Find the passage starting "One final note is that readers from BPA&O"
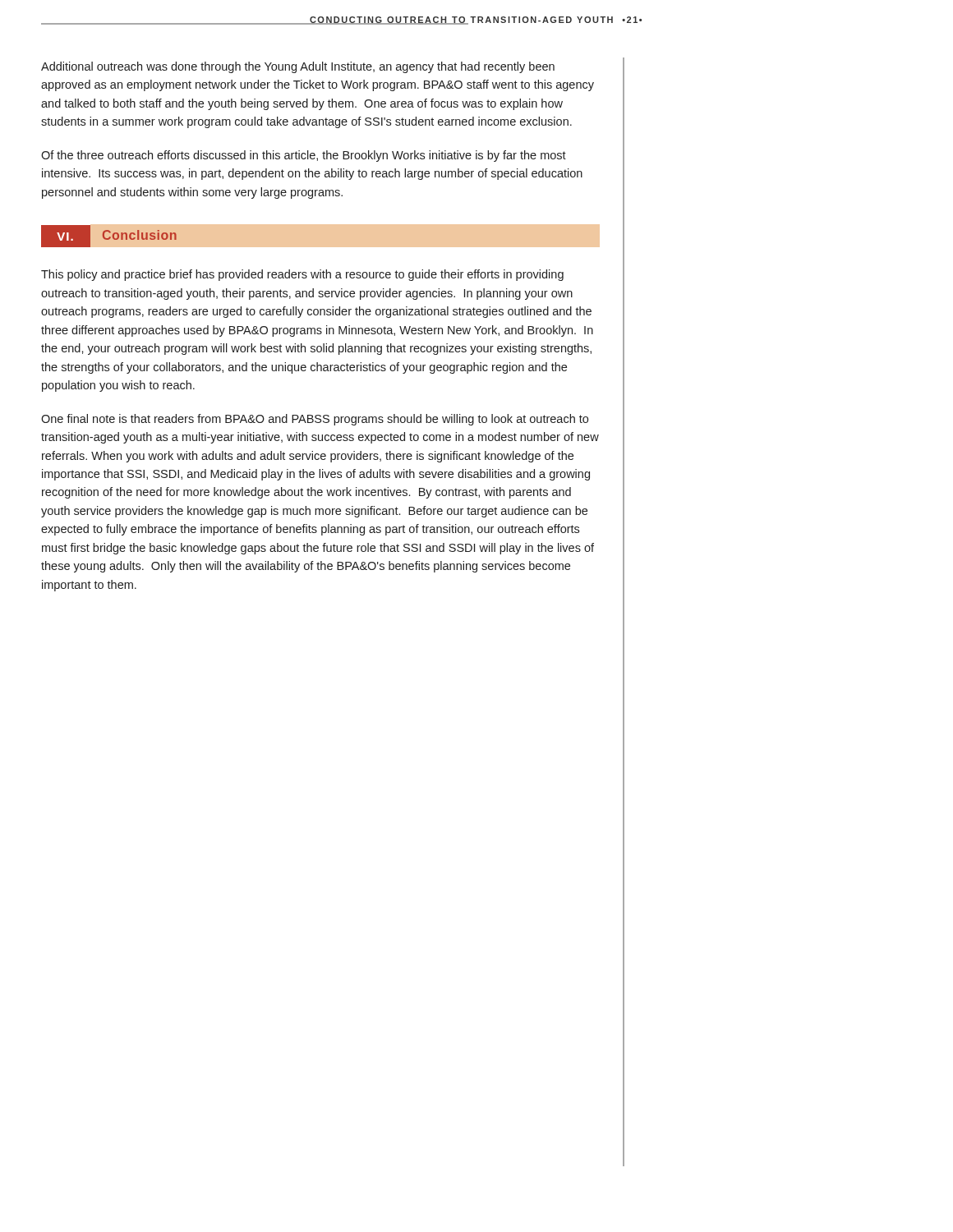 coord(320,502)
